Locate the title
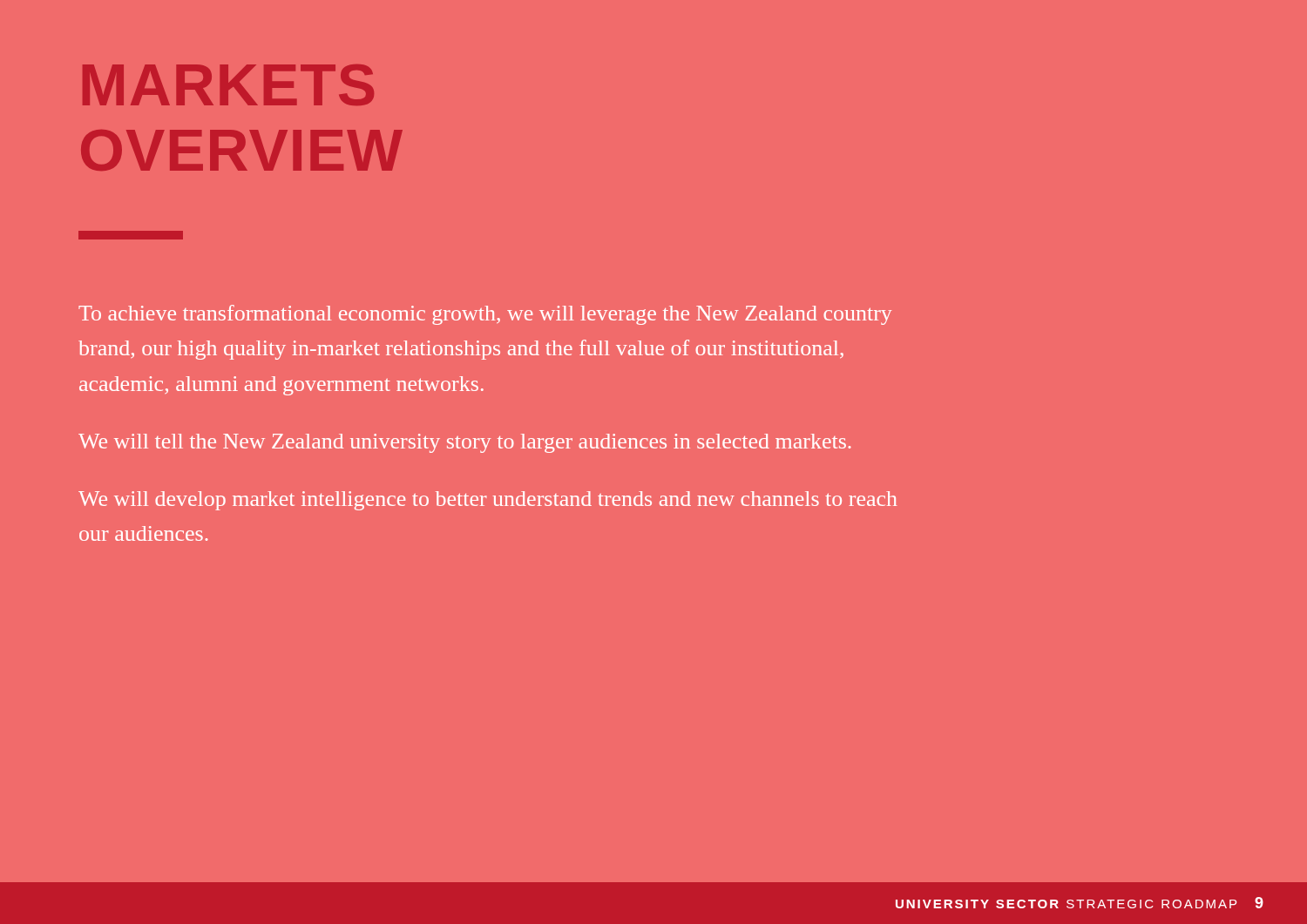1307x924 pixels. tap(241, 117)
